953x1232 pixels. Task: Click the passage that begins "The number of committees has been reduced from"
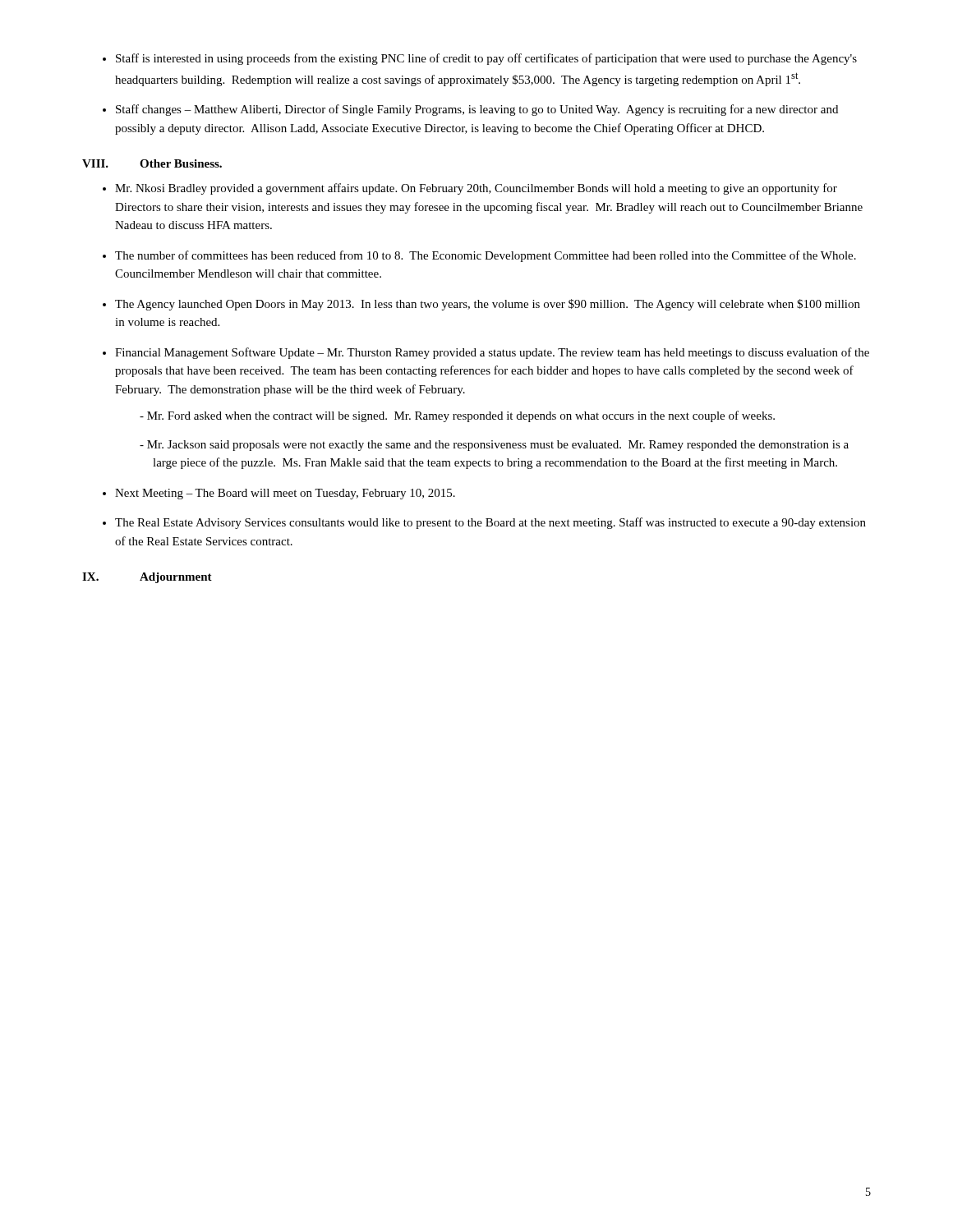pos(487,264)
